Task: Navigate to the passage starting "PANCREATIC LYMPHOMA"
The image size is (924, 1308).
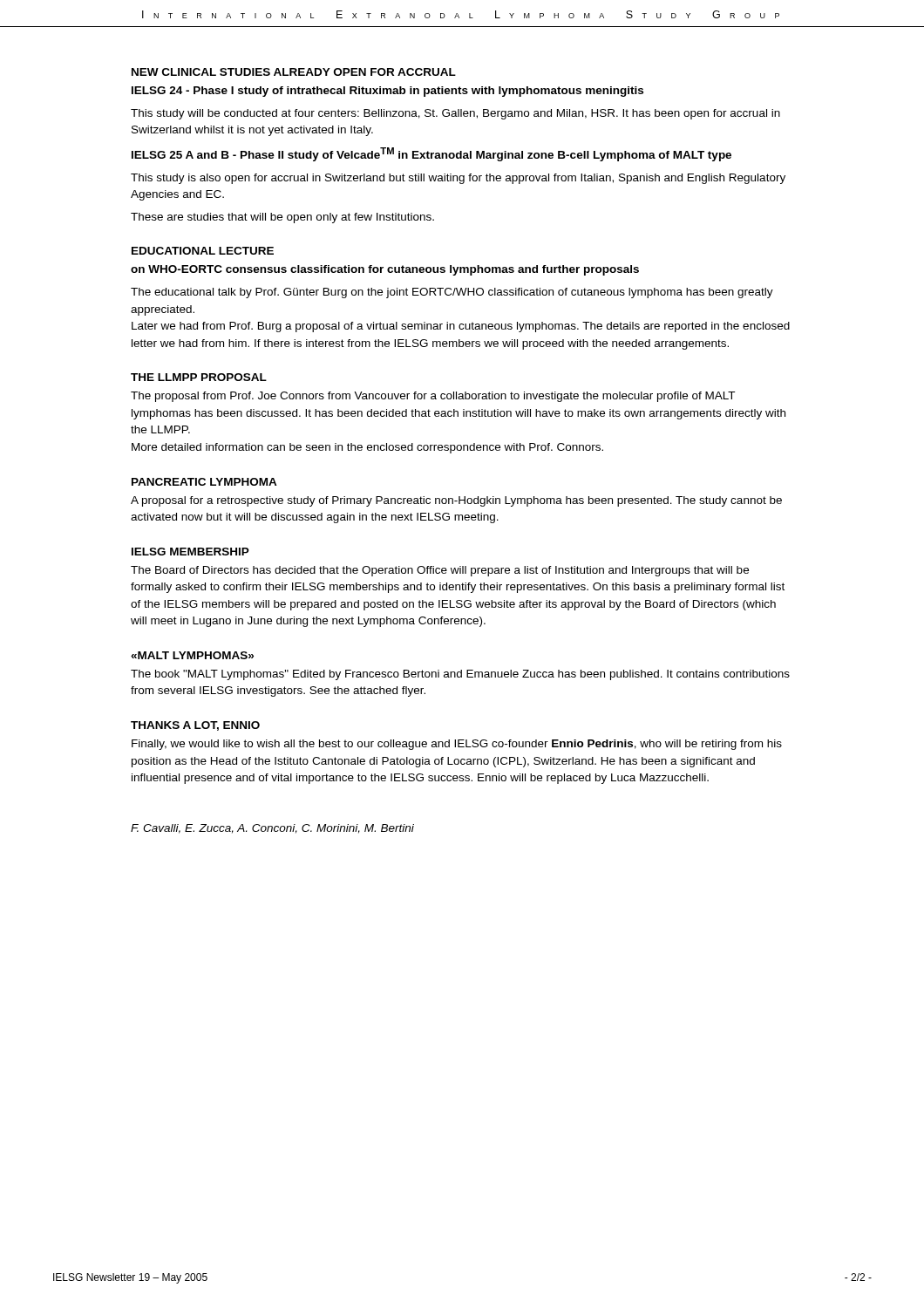Action: pyautogui.click(x=204, y=481)
